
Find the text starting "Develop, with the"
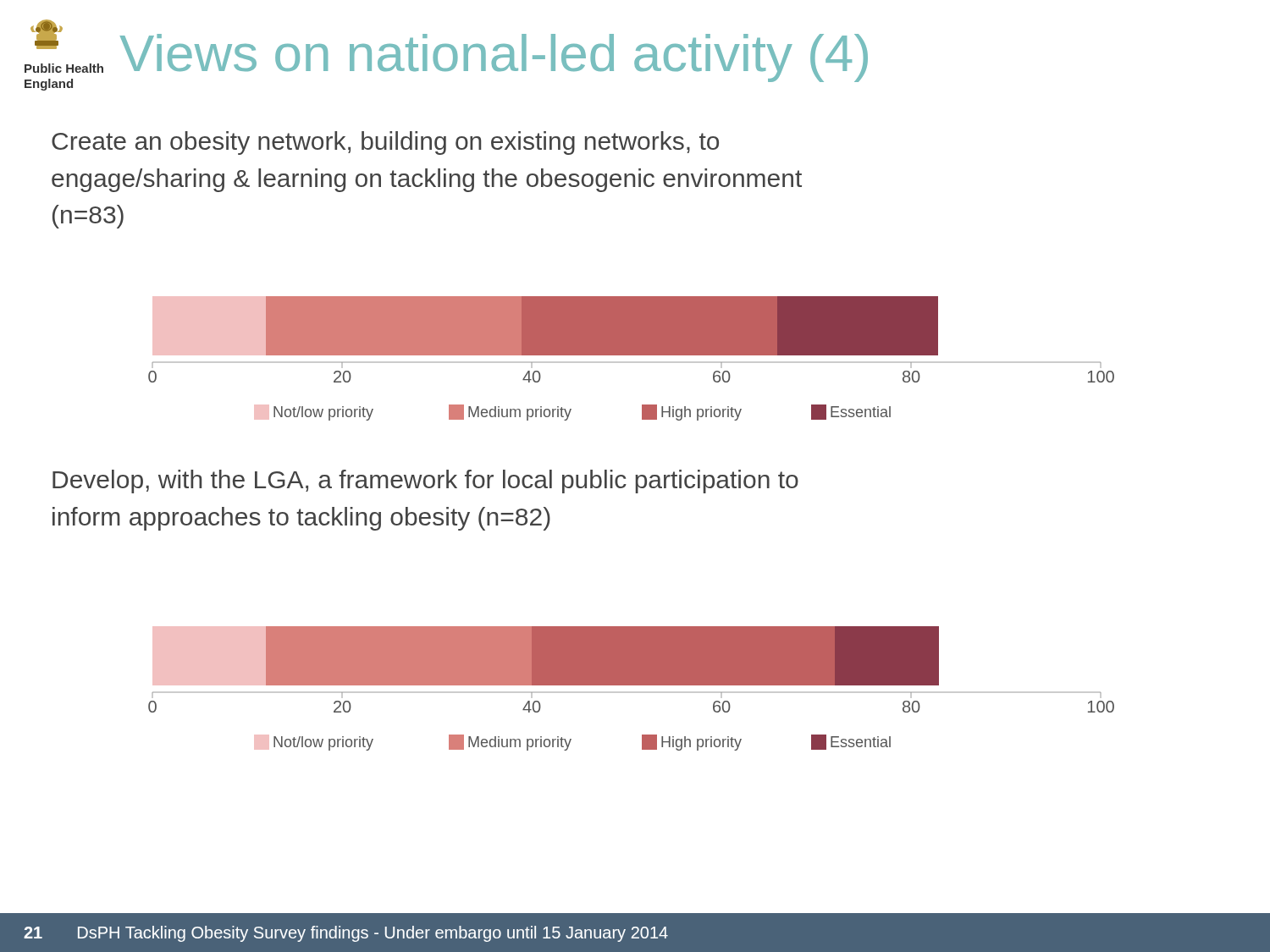click(425, 498)
